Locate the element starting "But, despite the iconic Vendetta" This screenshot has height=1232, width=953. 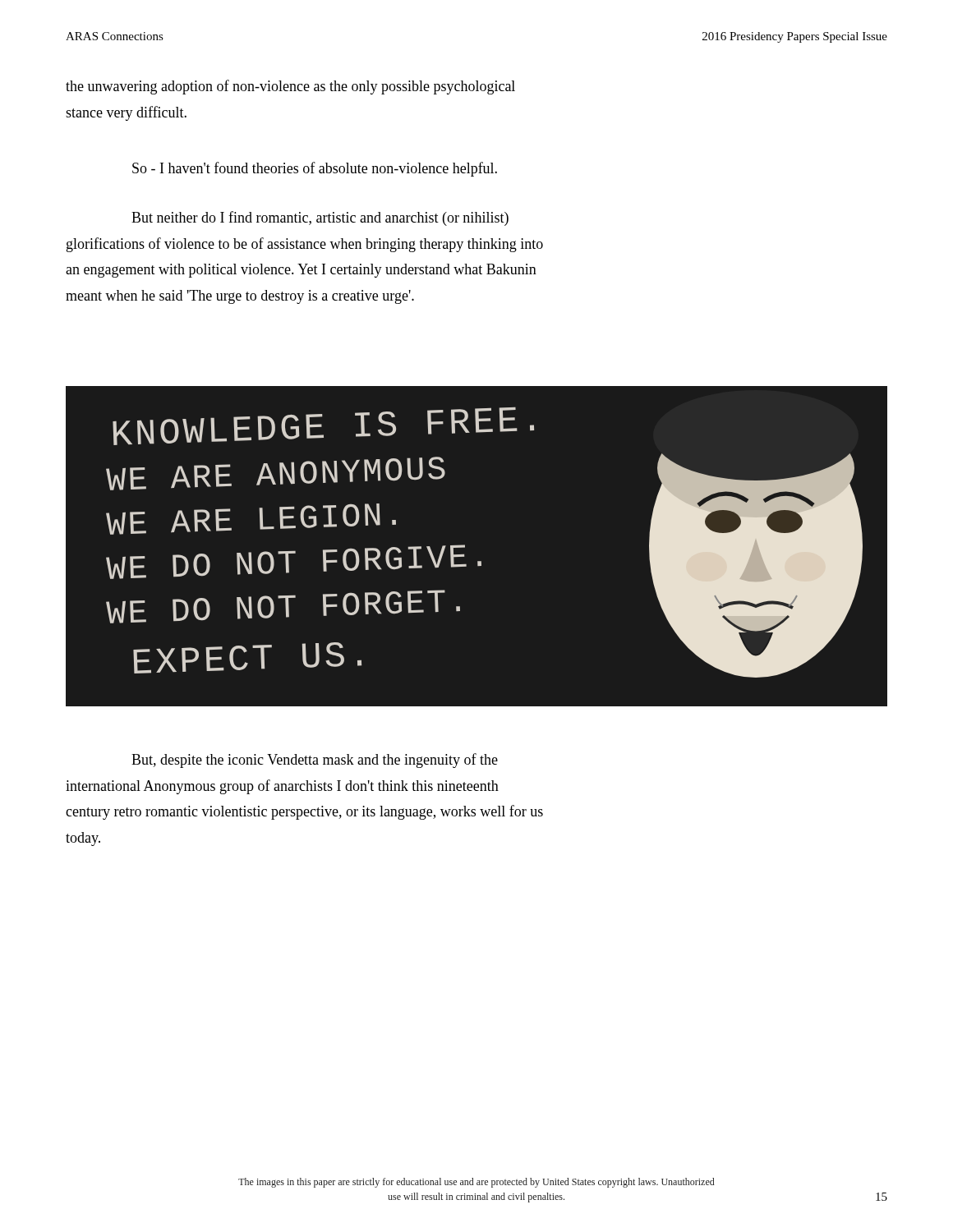pos(305,799)
